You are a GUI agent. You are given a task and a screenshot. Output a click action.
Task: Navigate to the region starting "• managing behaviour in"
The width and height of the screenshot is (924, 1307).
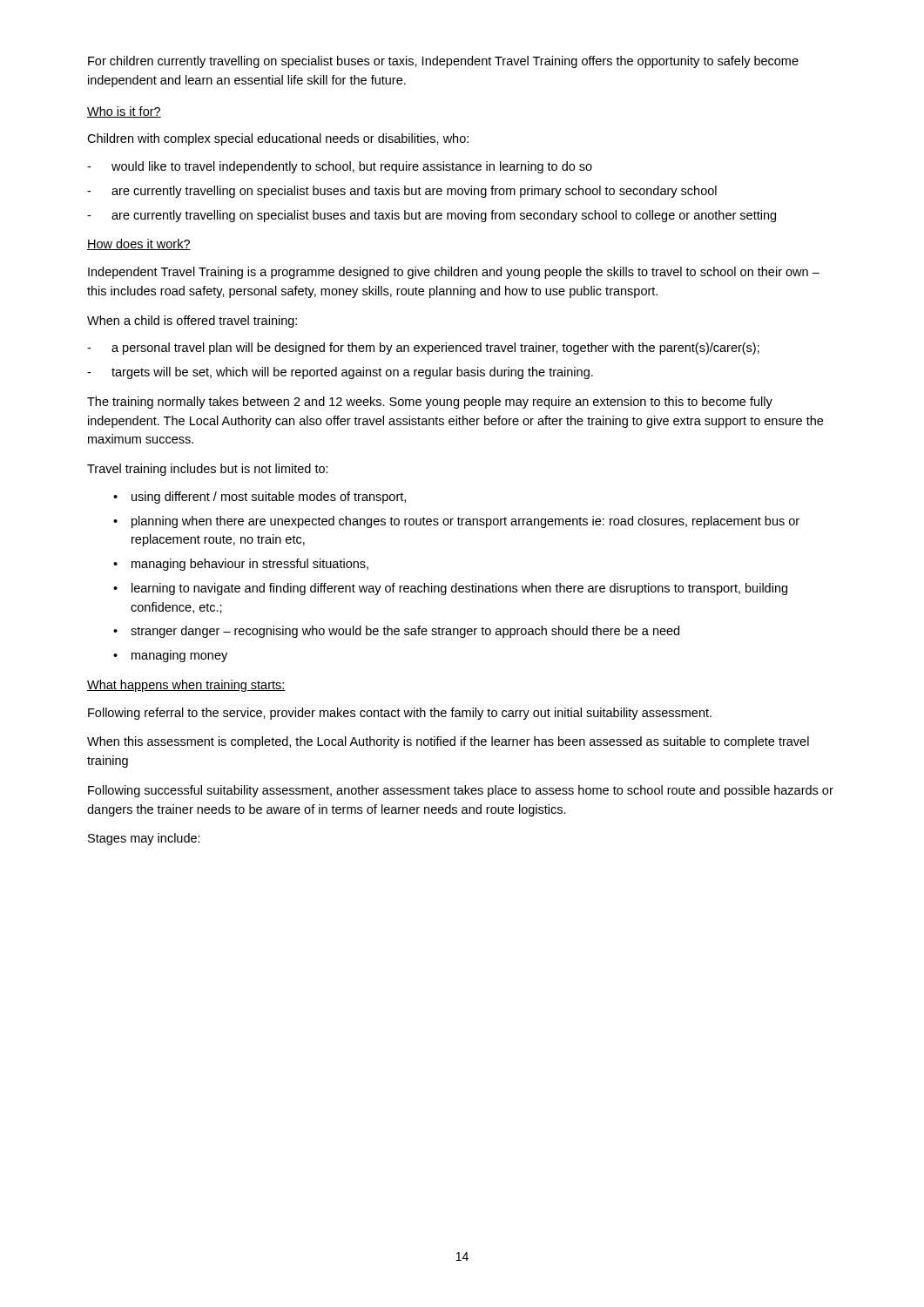pyautogui.click(x=241, y=565)
